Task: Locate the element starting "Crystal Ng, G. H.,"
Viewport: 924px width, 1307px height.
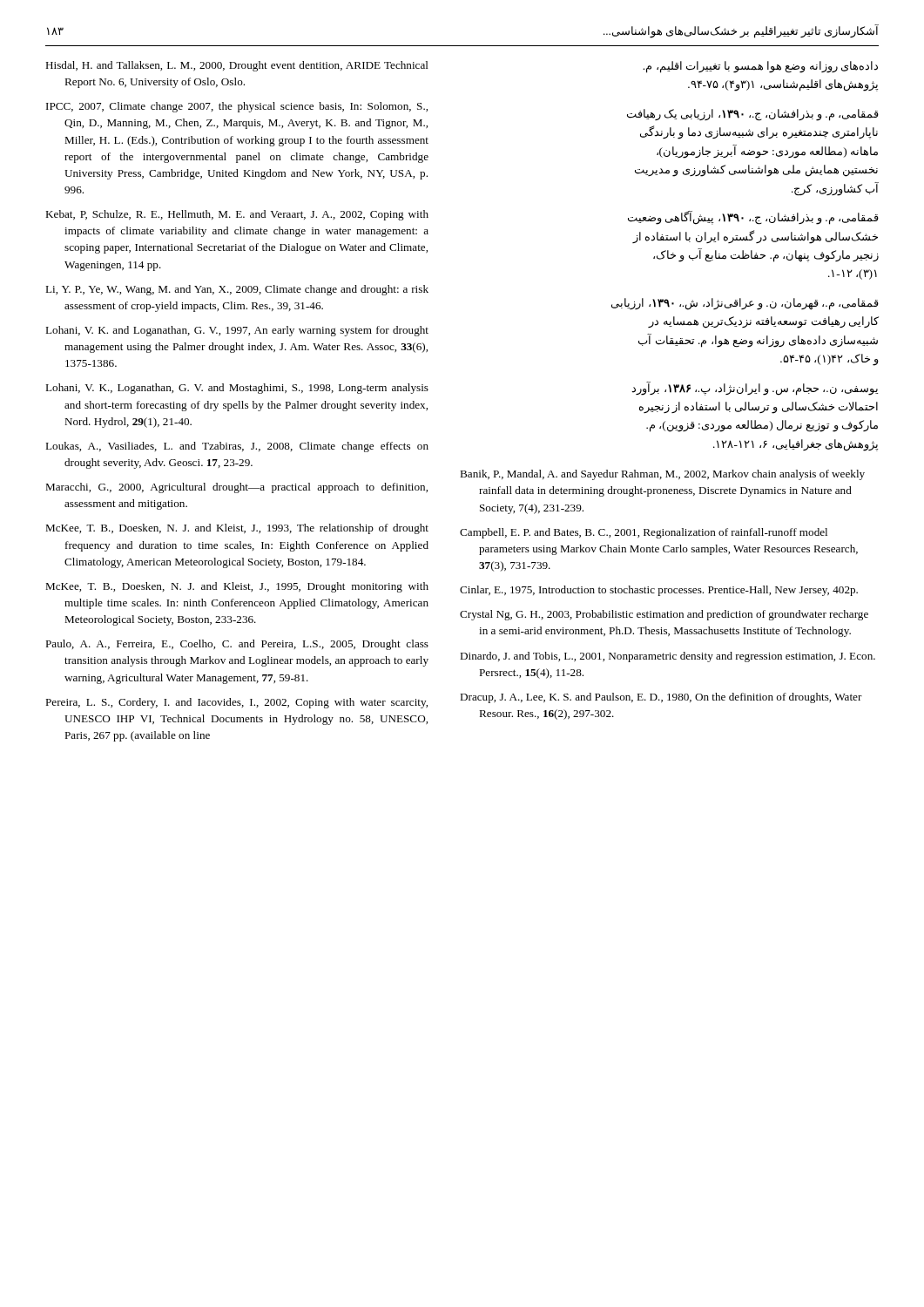Action: point(664,622)
